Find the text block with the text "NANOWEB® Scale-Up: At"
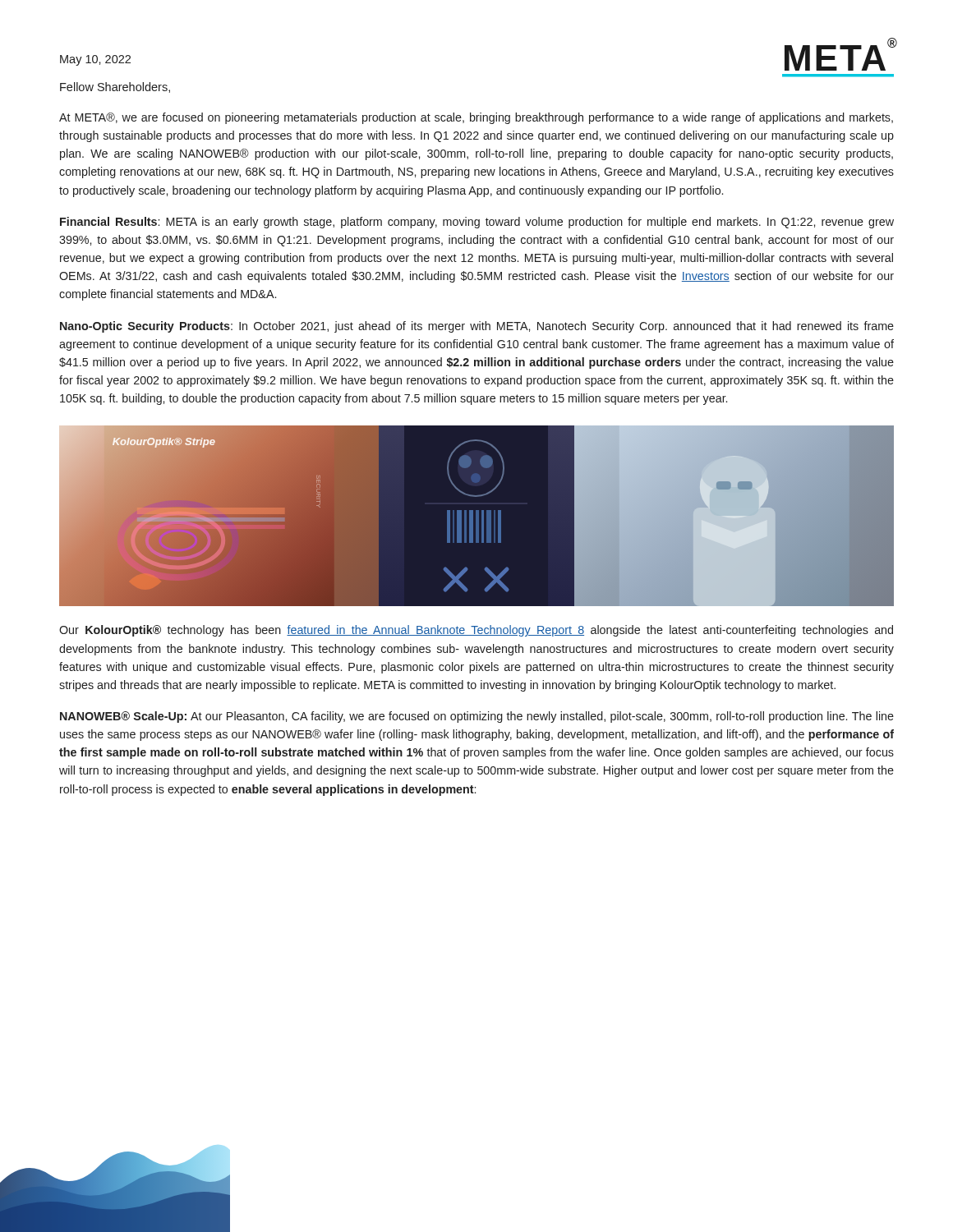This screenshot has height=1232, width=953. coord(476,753)
